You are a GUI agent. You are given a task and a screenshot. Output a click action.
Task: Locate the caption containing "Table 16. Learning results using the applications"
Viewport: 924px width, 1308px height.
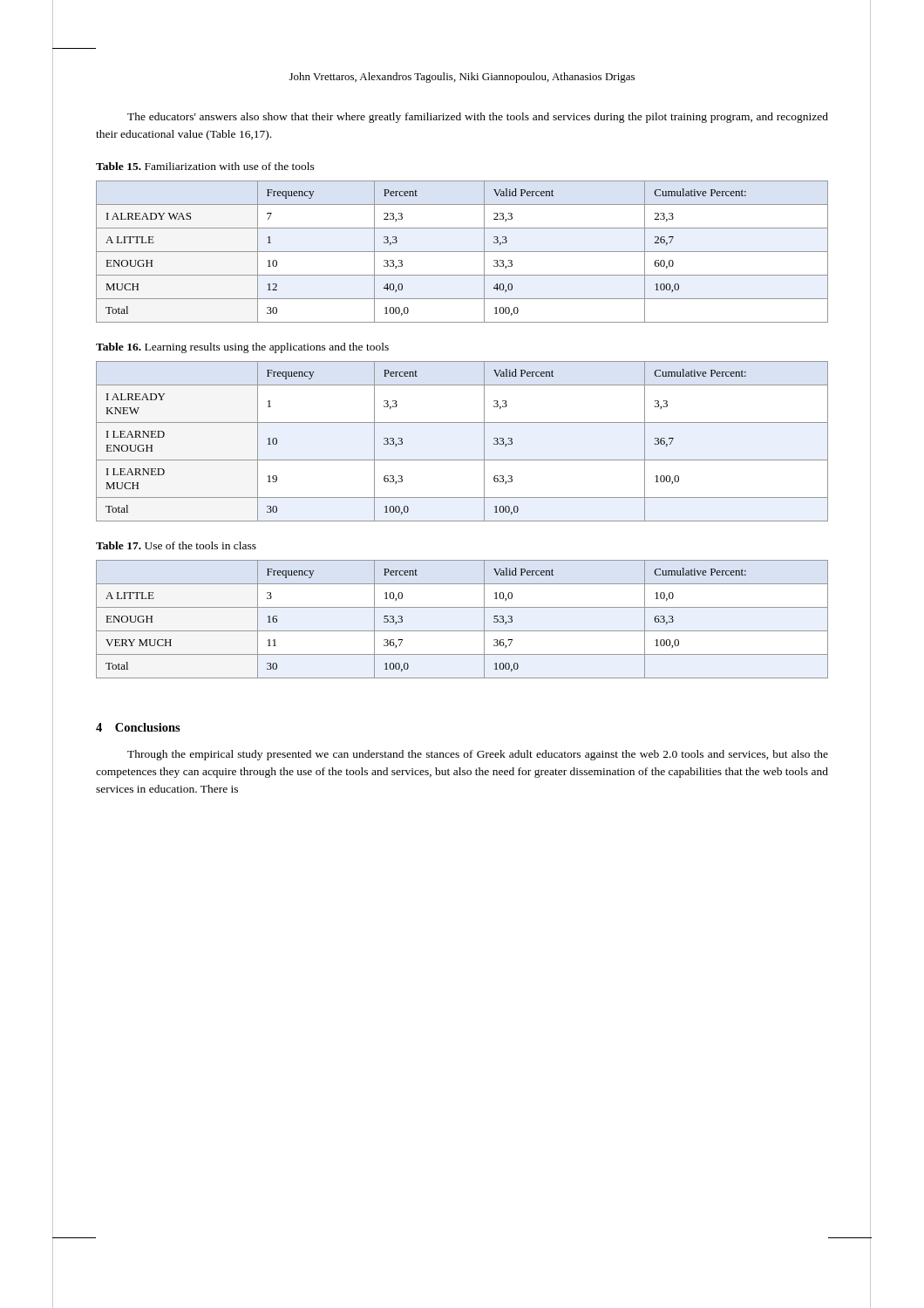[x=242, y=346]
